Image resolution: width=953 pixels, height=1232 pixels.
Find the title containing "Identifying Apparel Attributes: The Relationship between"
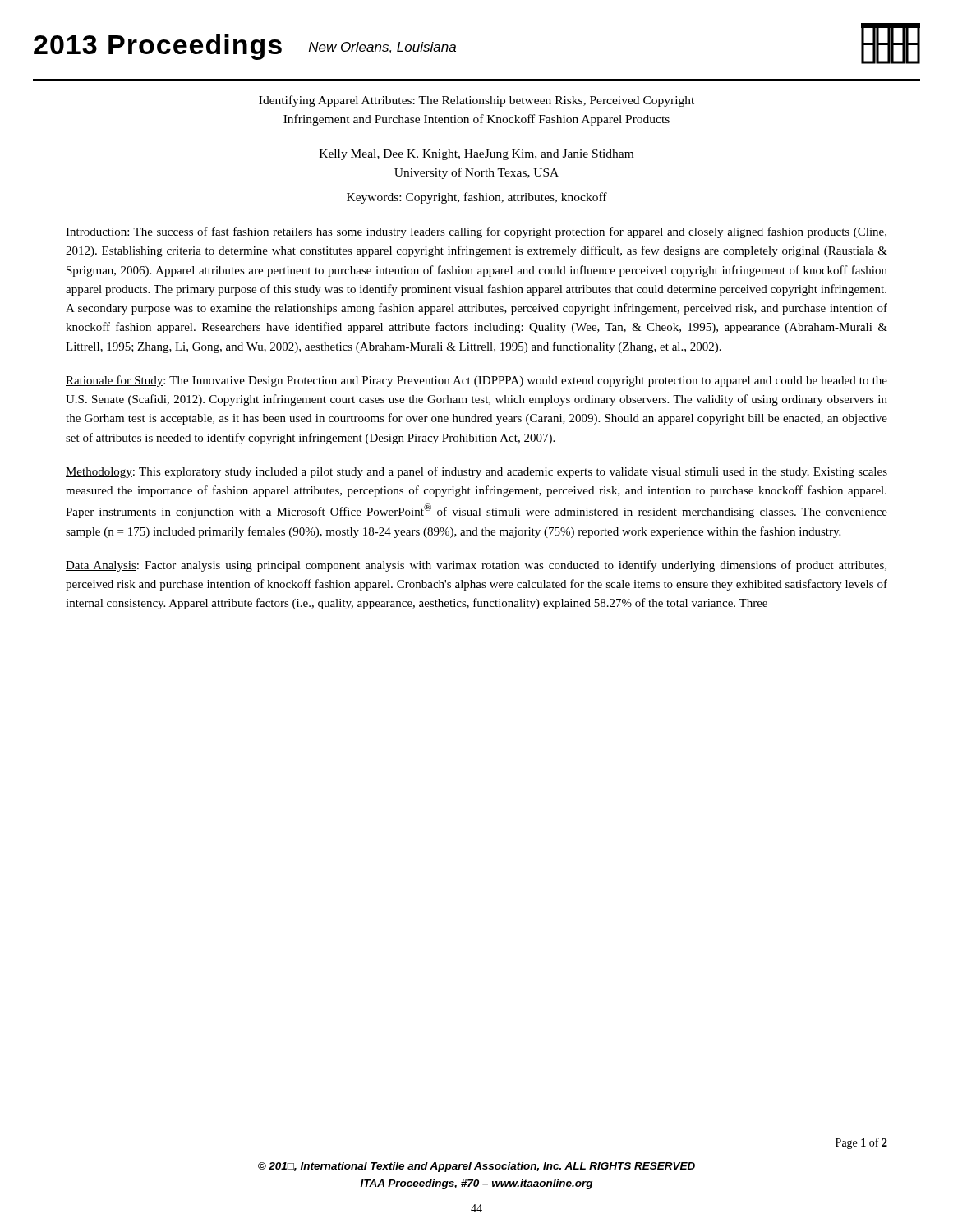pos(476,109)
